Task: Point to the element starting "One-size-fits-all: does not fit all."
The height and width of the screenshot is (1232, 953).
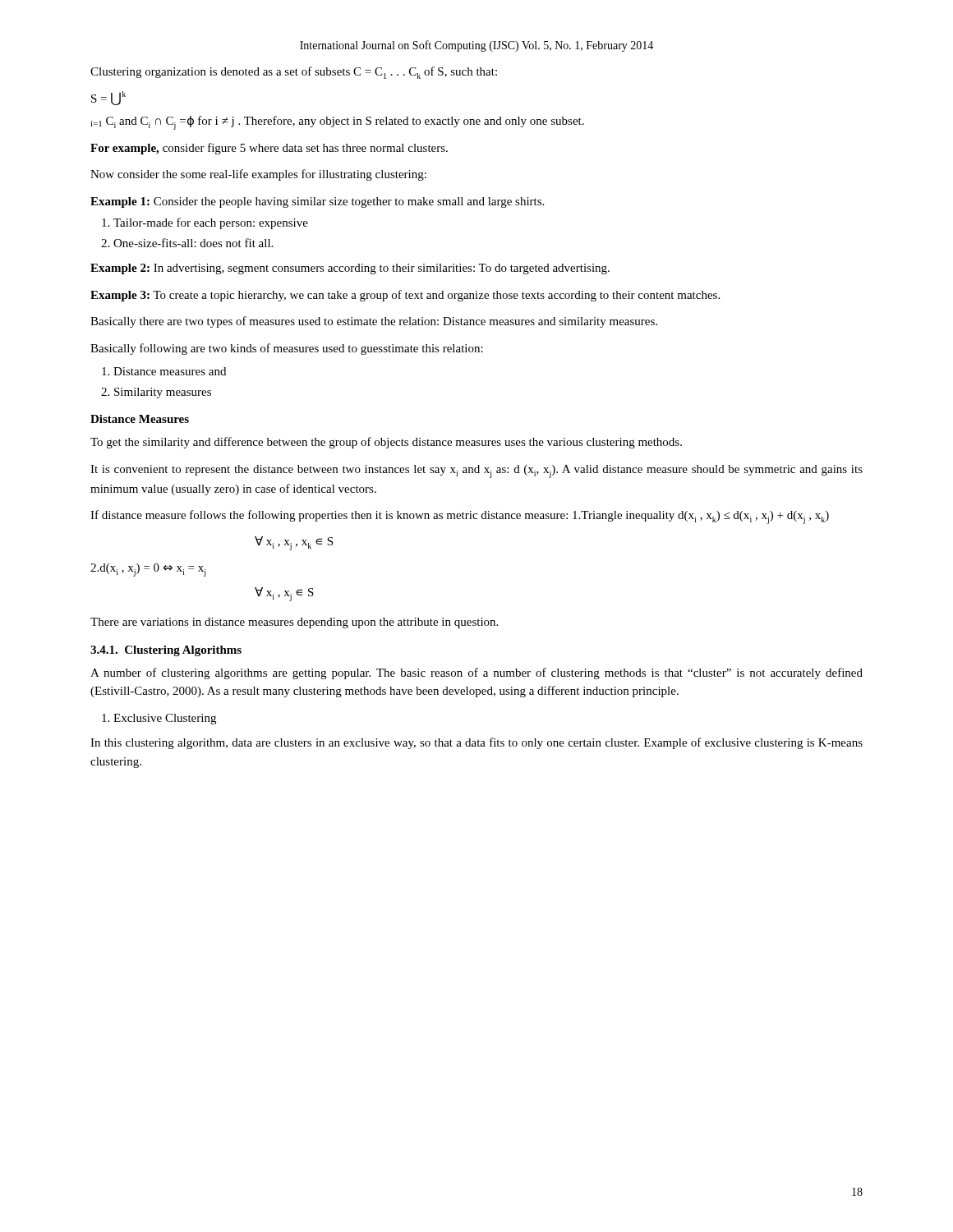Action: pyautogui.click(x=194, y=243)
